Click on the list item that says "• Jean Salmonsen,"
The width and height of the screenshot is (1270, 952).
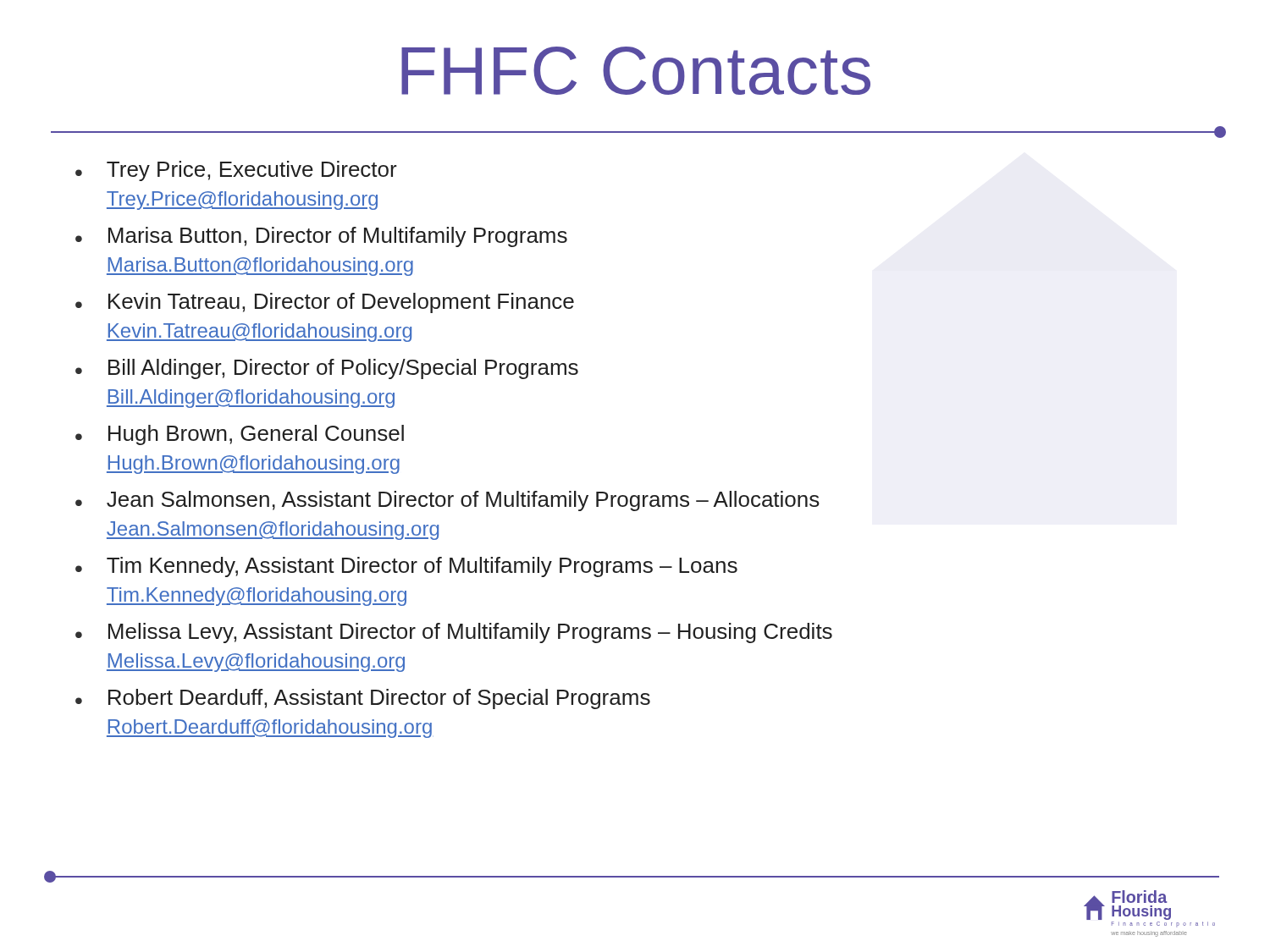pyautogui.click(x=447, y=514)
